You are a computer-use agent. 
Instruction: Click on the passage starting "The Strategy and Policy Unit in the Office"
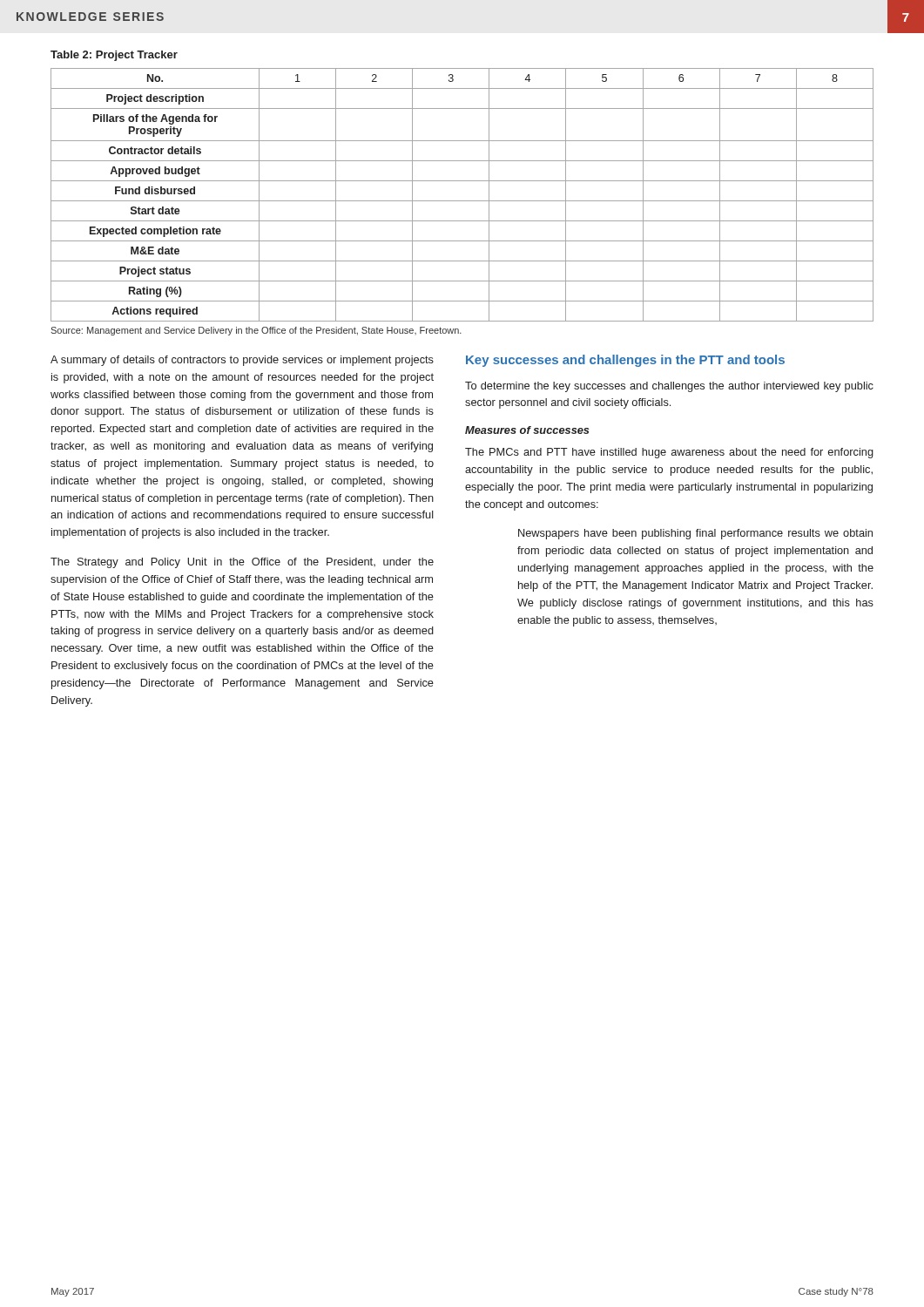(x=242, y=631)
